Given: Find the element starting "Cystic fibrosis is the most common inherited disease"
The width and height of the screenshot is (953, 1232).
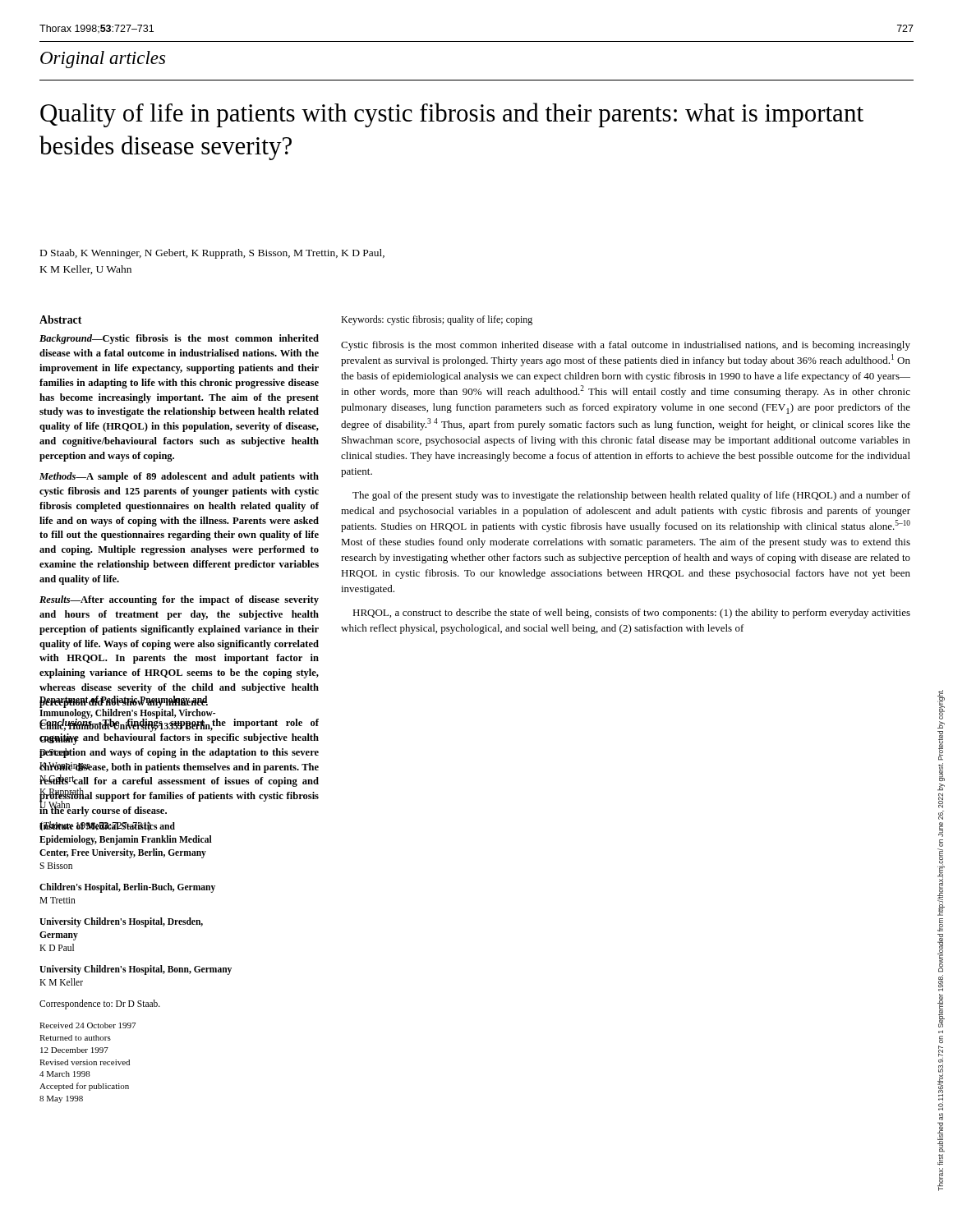Looking at the screenshot, I should coord(626,487).
